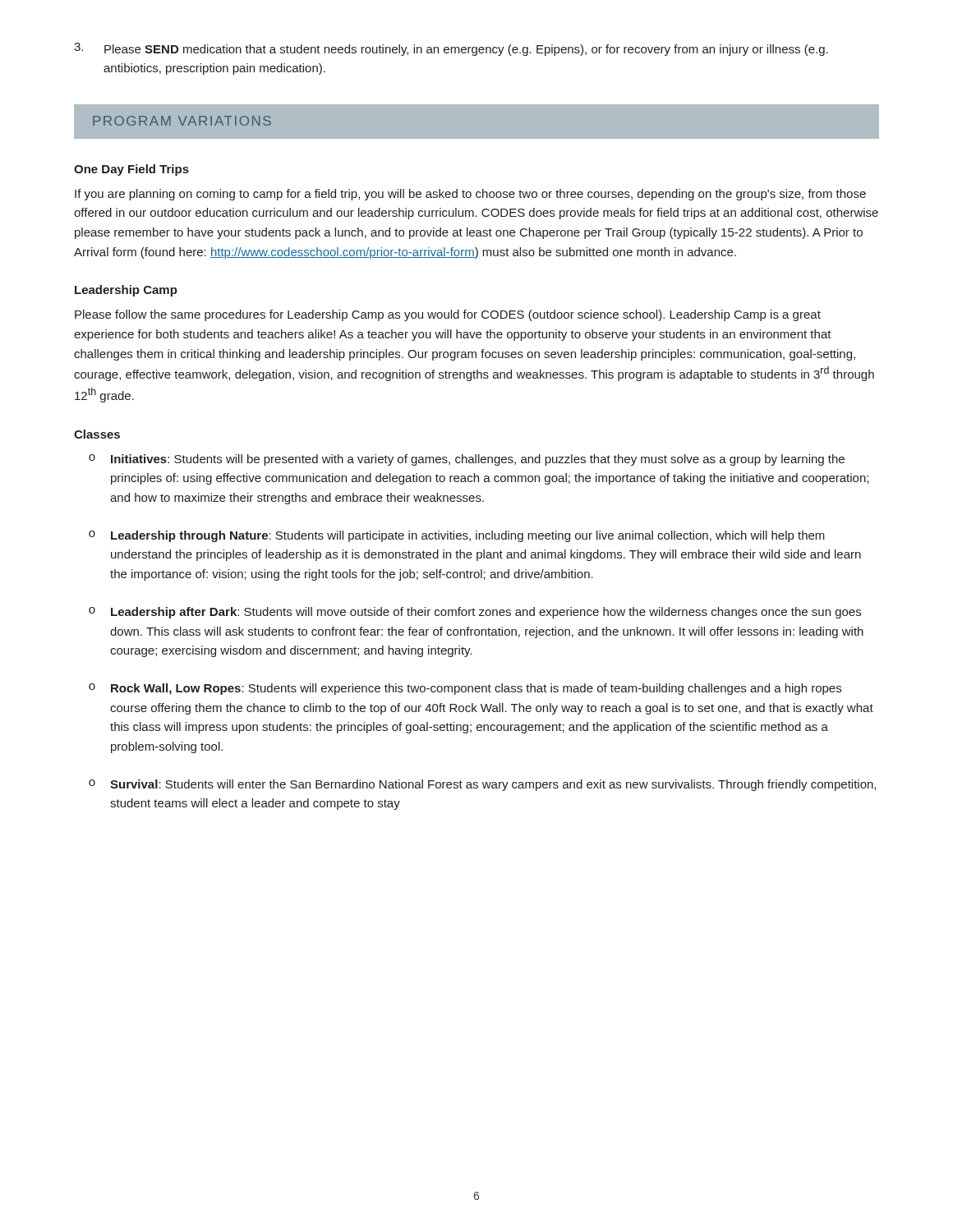Click on the region starting "If you are planning on coming to camp"
The width and height of the screenshot is (953, 1232).
click(x=476, y=222)
